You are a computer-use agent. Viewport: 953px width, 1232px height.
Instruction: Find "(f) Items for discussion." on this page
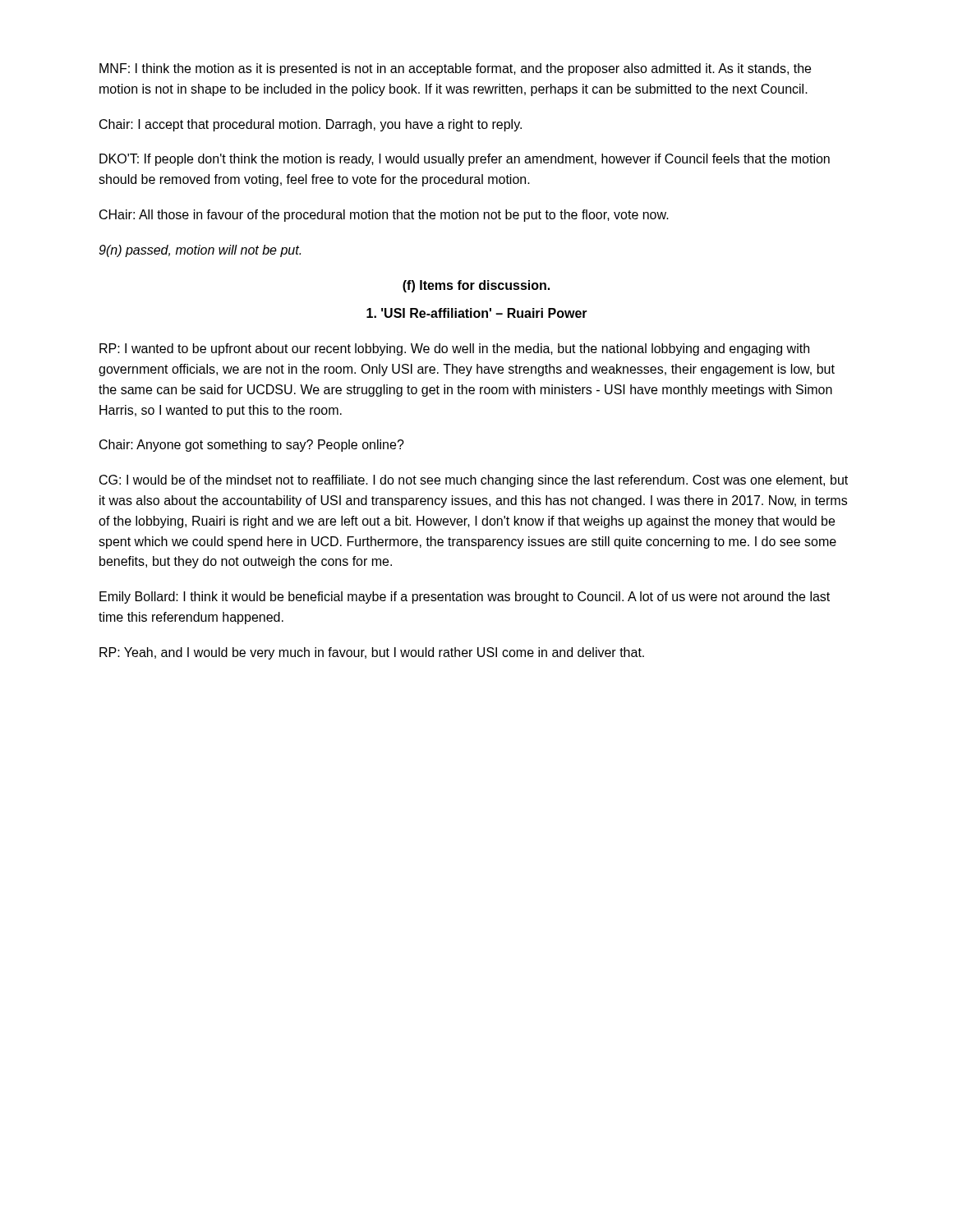(476, 285)
